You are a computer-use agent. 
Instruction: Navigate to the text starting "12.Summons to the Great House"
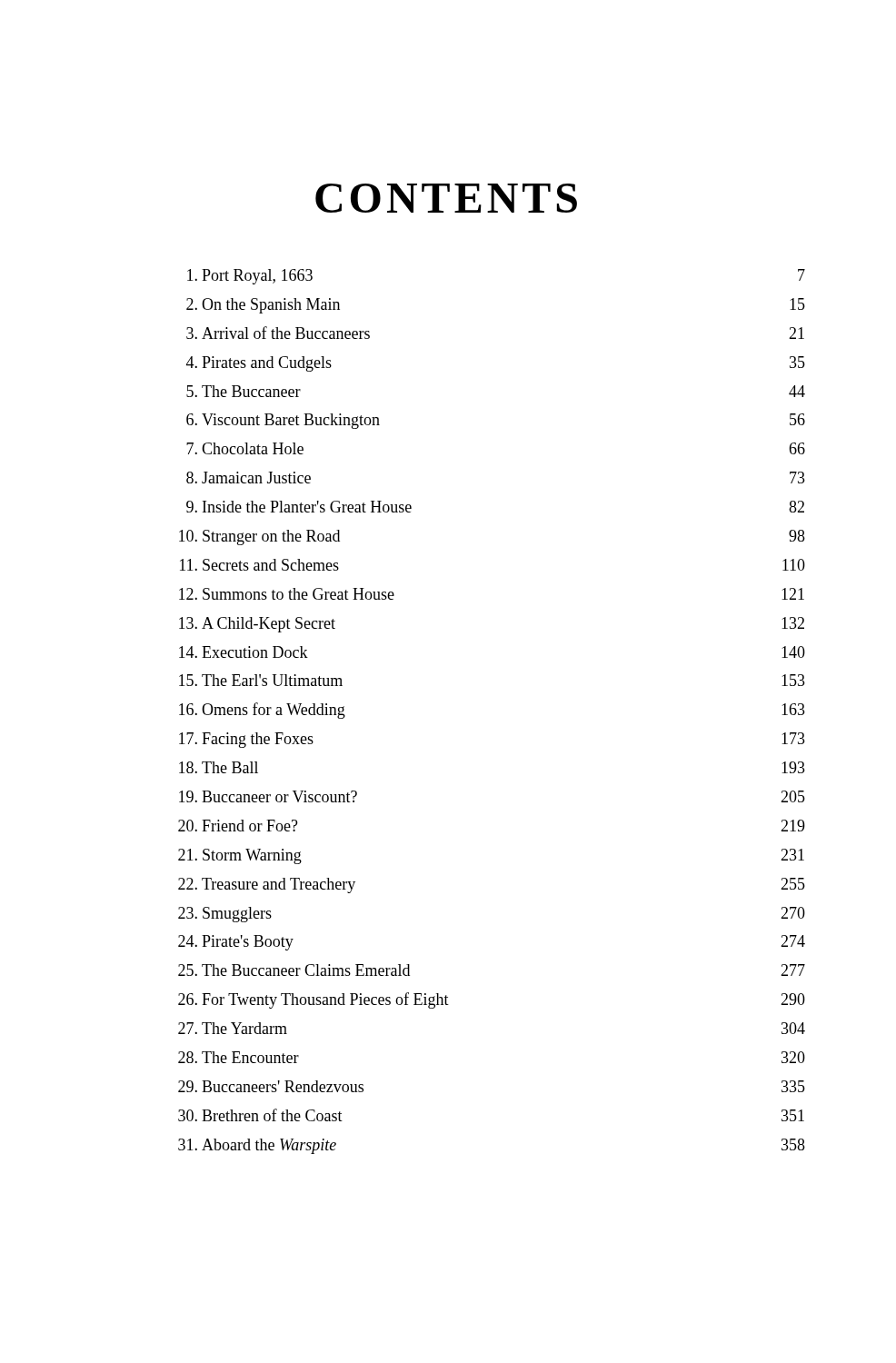tap(278, 594)
